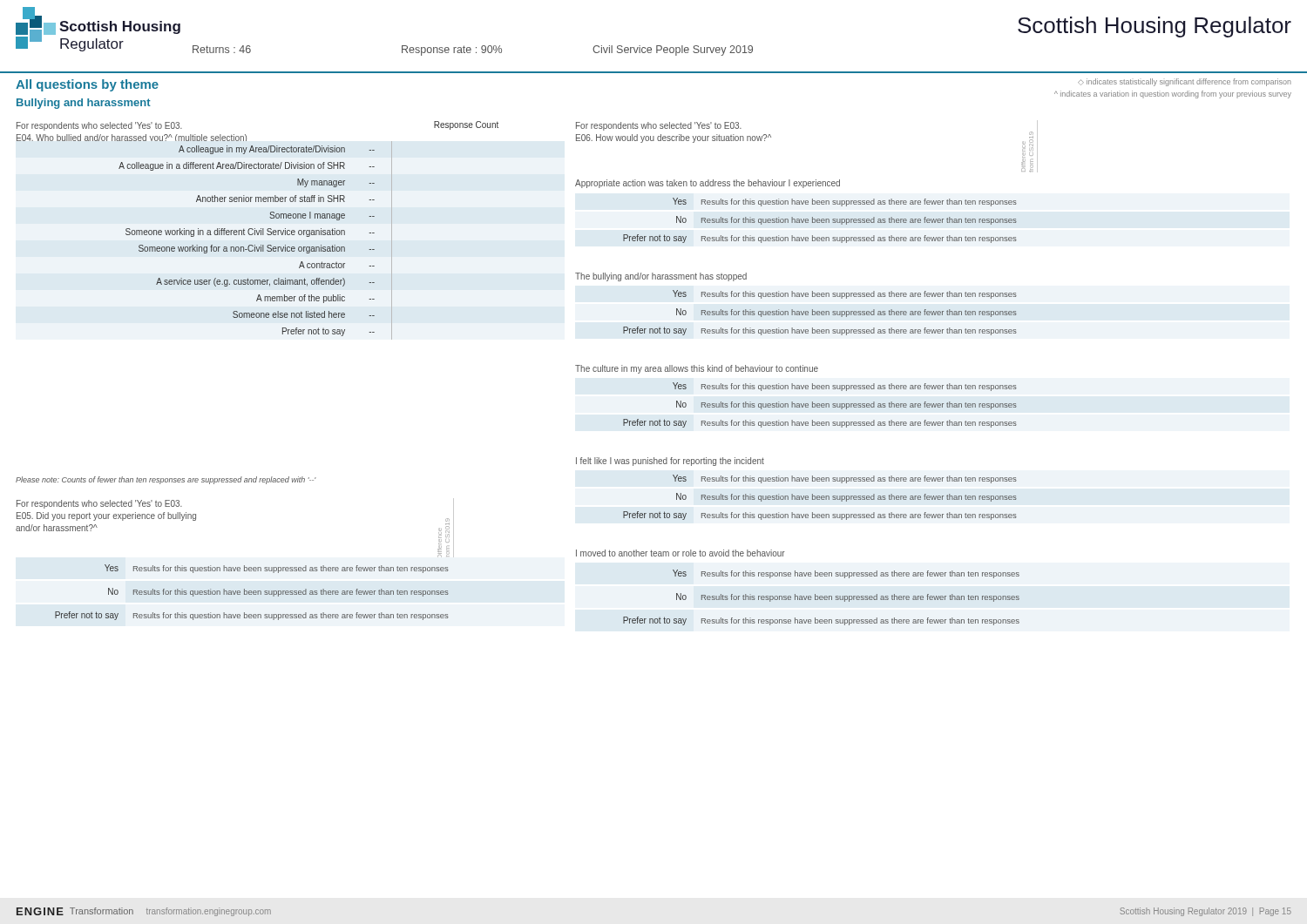Find the table that mentions "Results for this response have"
The width and height of the screenshot is (1307, 924).
[932, 597]
